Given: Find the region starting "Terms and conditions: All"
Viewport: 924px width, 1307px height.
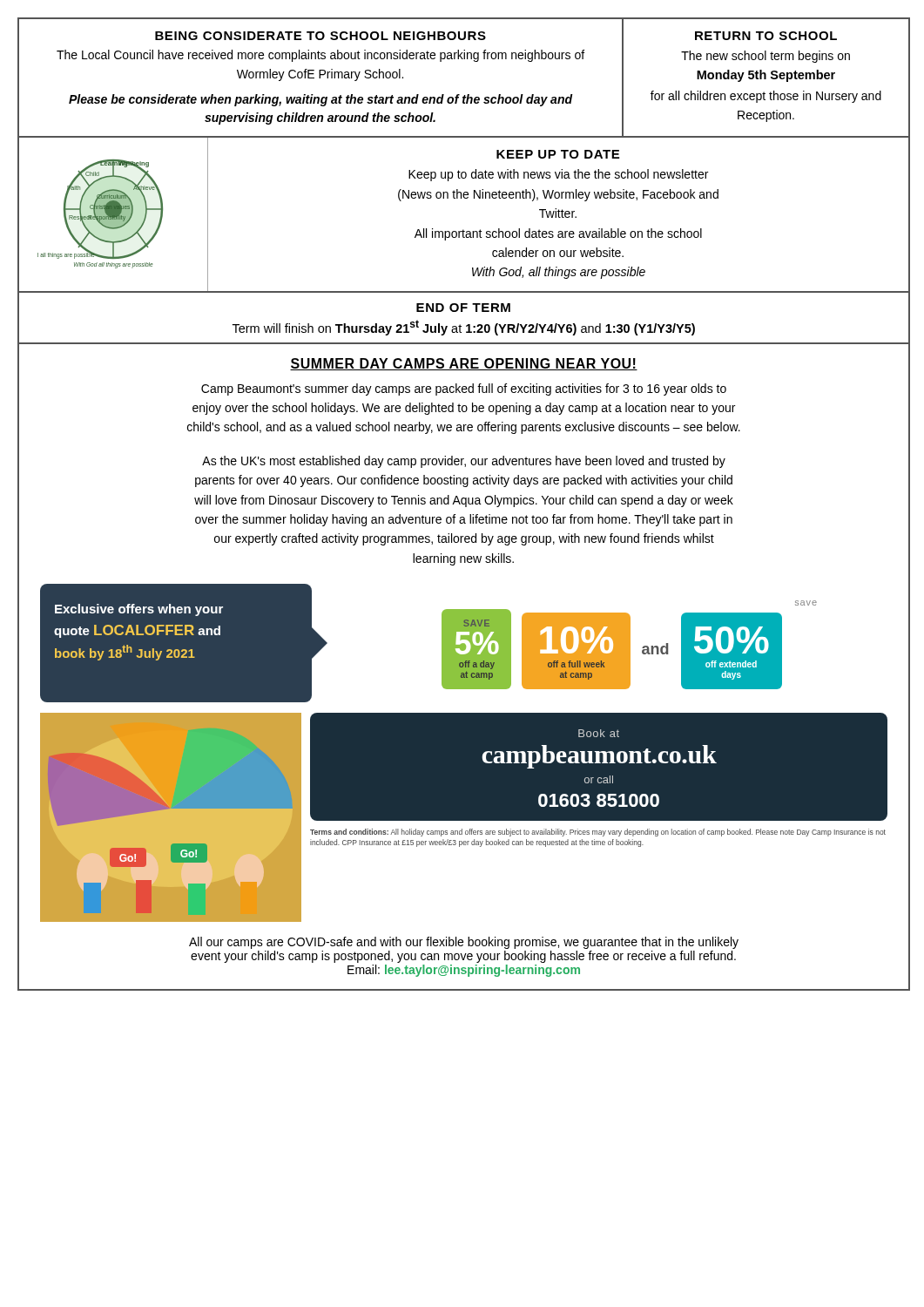Looking at the screenshot, I should pos(598,837).
